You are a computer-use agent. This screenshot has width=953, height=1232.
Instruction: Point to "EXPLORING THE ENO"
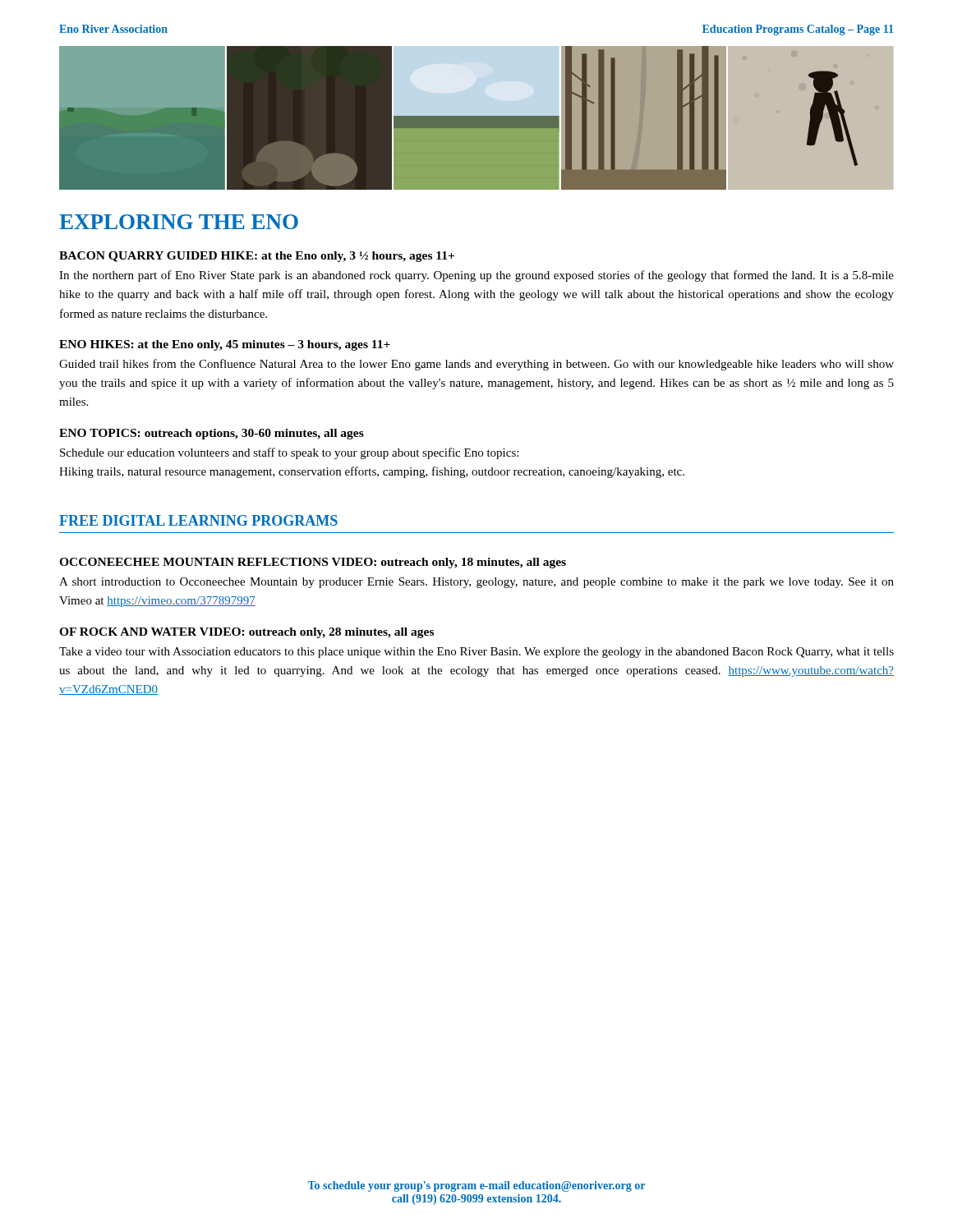(x=179, y=222)
